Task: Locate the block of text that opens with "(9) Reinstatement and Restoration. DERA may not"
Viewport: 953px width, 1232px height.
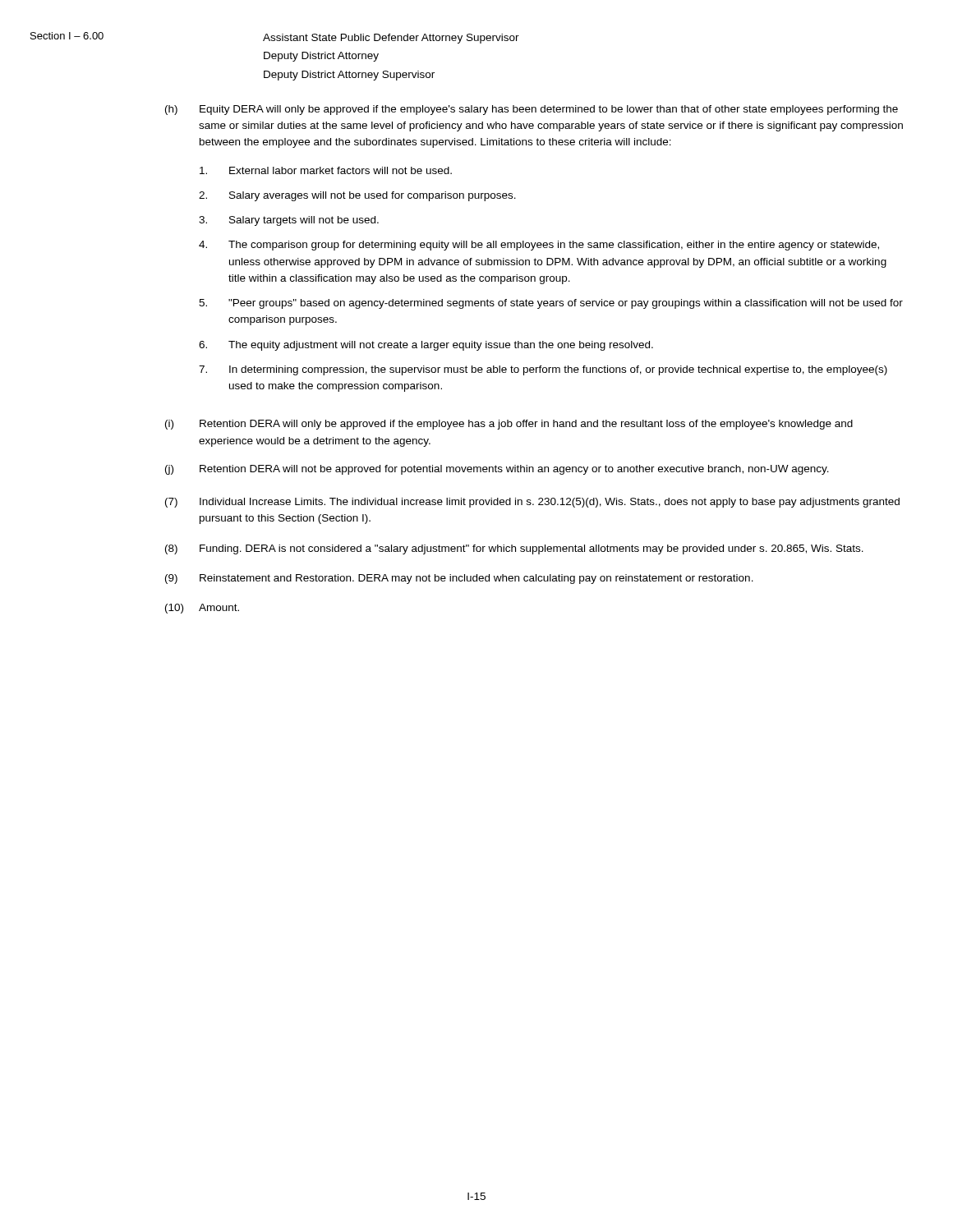Action: pyautogui.click(x=534, y=578)
